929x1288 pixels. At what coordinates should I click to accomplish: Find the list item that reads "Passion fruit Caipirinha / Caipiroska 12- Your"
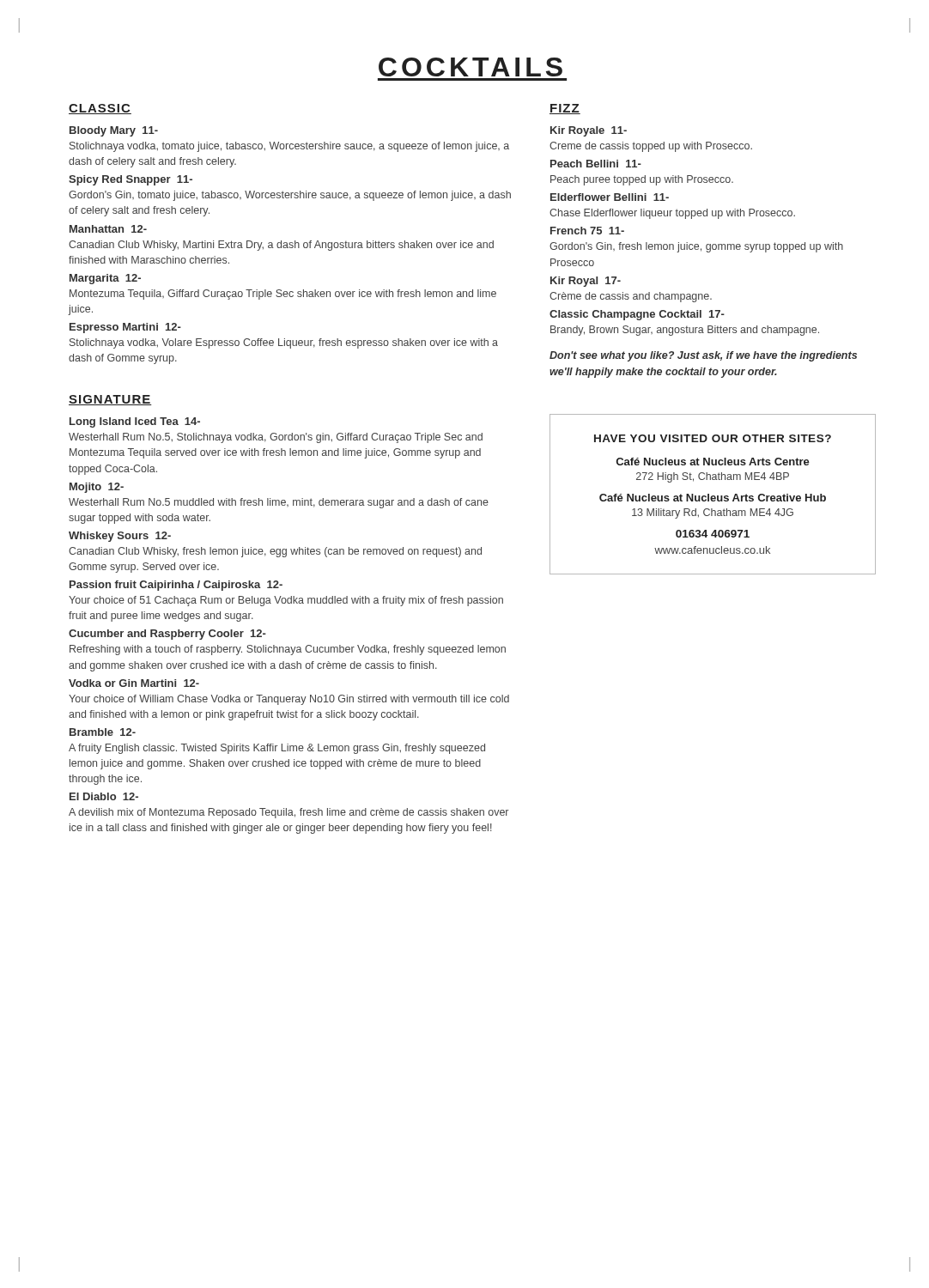292,601
